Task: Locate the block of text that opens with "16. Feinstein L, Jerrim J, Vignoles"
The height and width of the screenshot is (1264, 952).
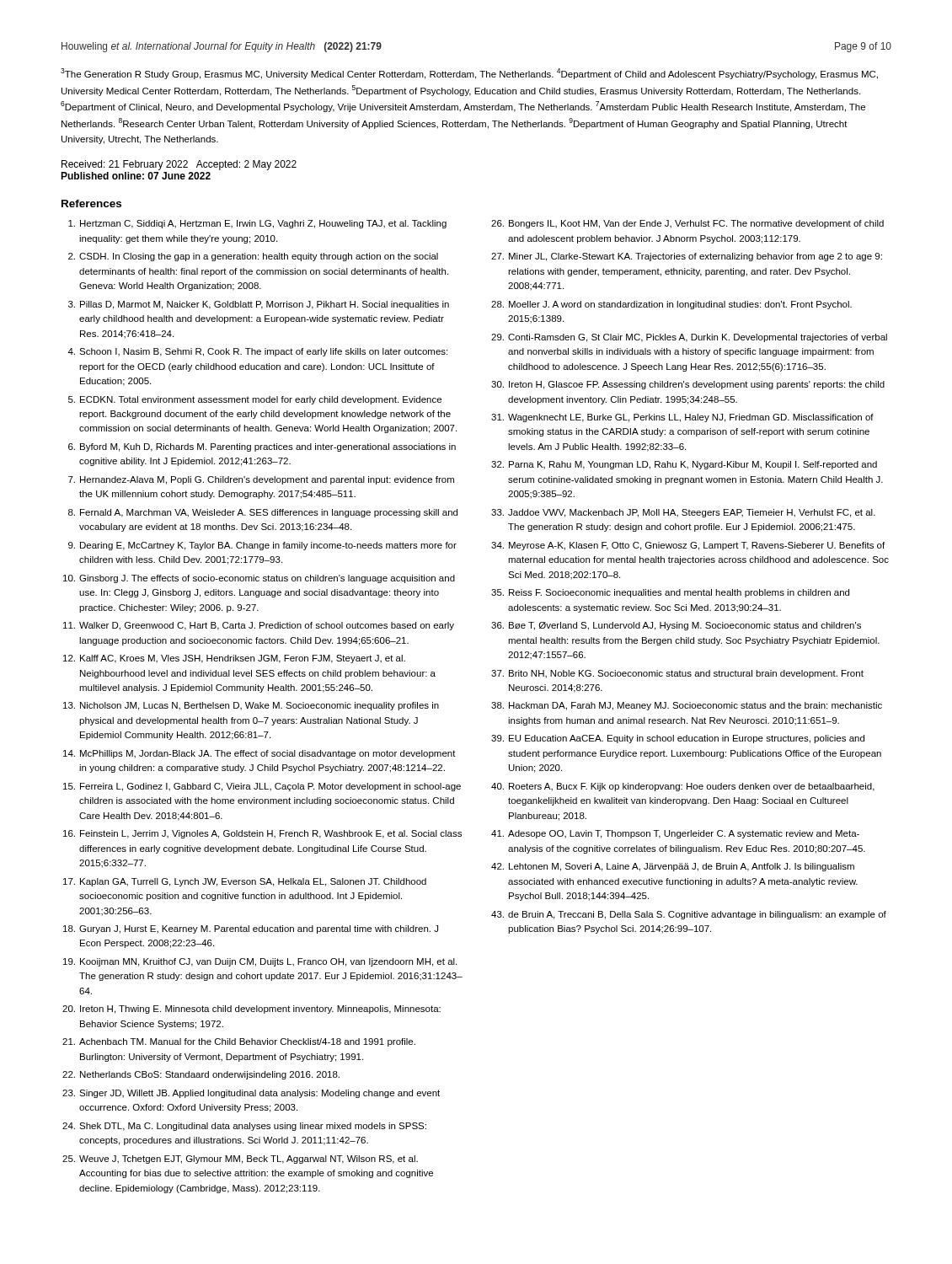Action: [262, 849]
